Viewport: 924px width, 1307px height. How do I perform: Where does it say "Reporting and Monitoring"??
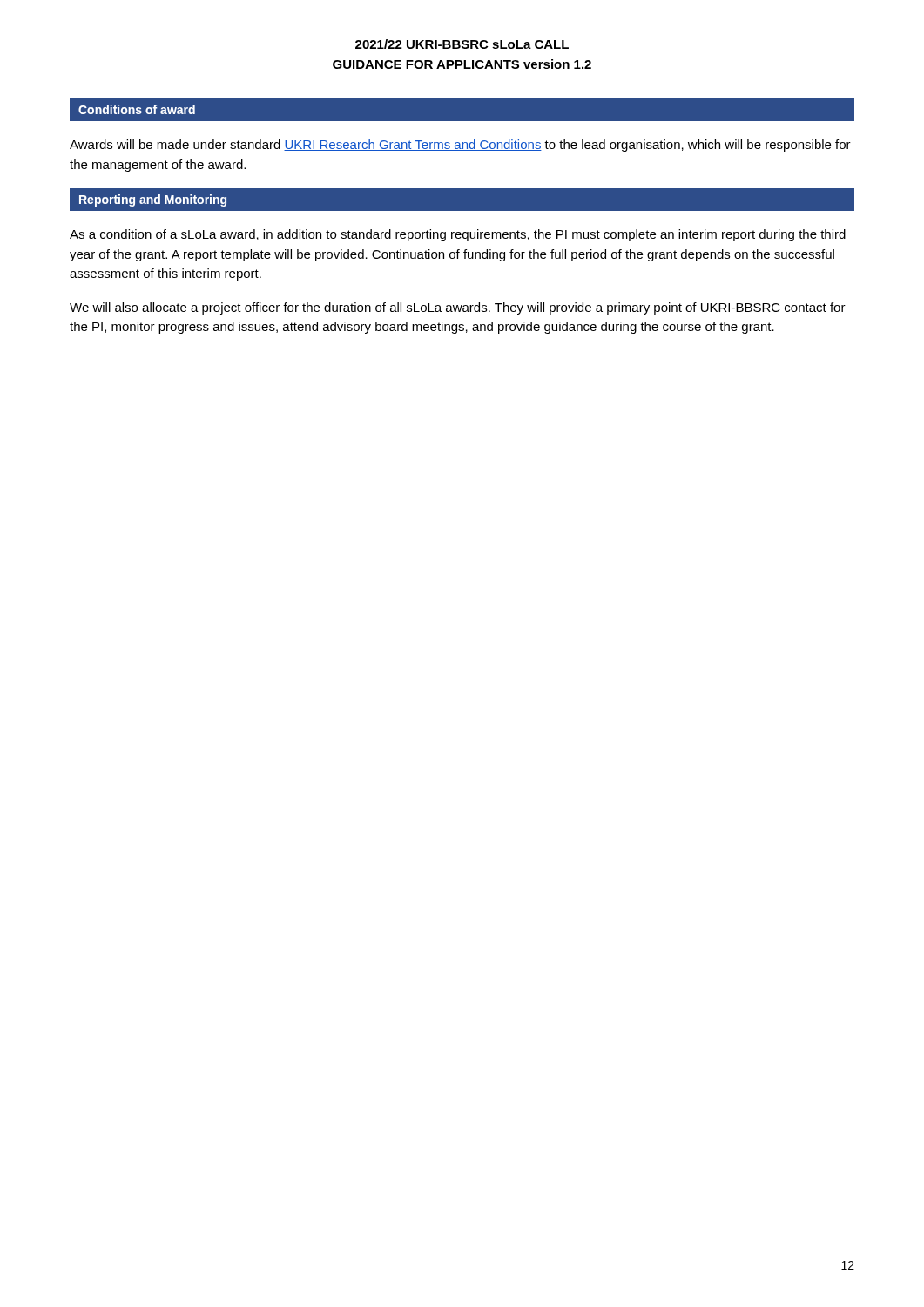tap(153, 200)
